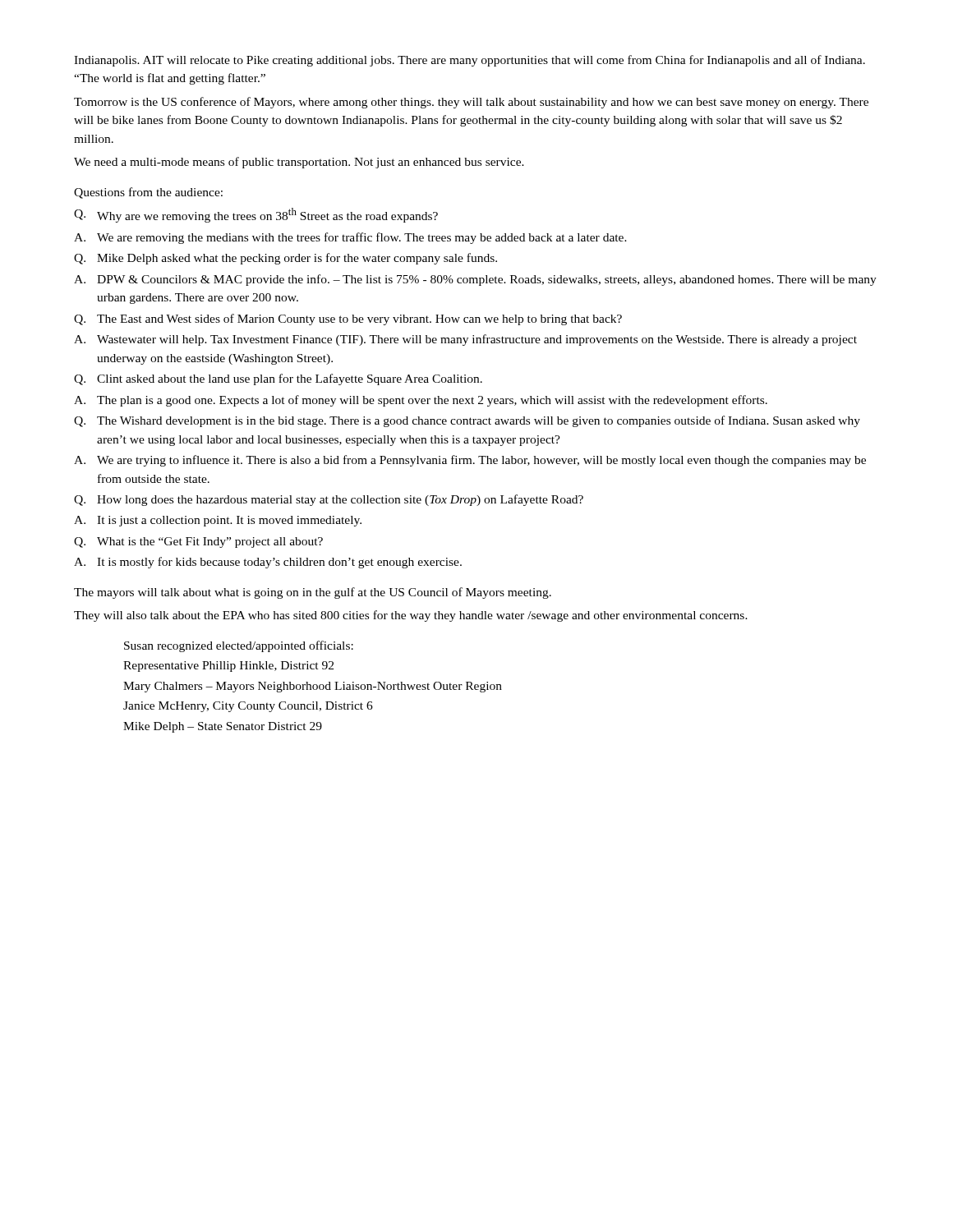Find the block on this page that starts "Q. How long does the hazardous material stay"
The image size is (953, 1232).
pyautogui.click(x=476, y=500)
